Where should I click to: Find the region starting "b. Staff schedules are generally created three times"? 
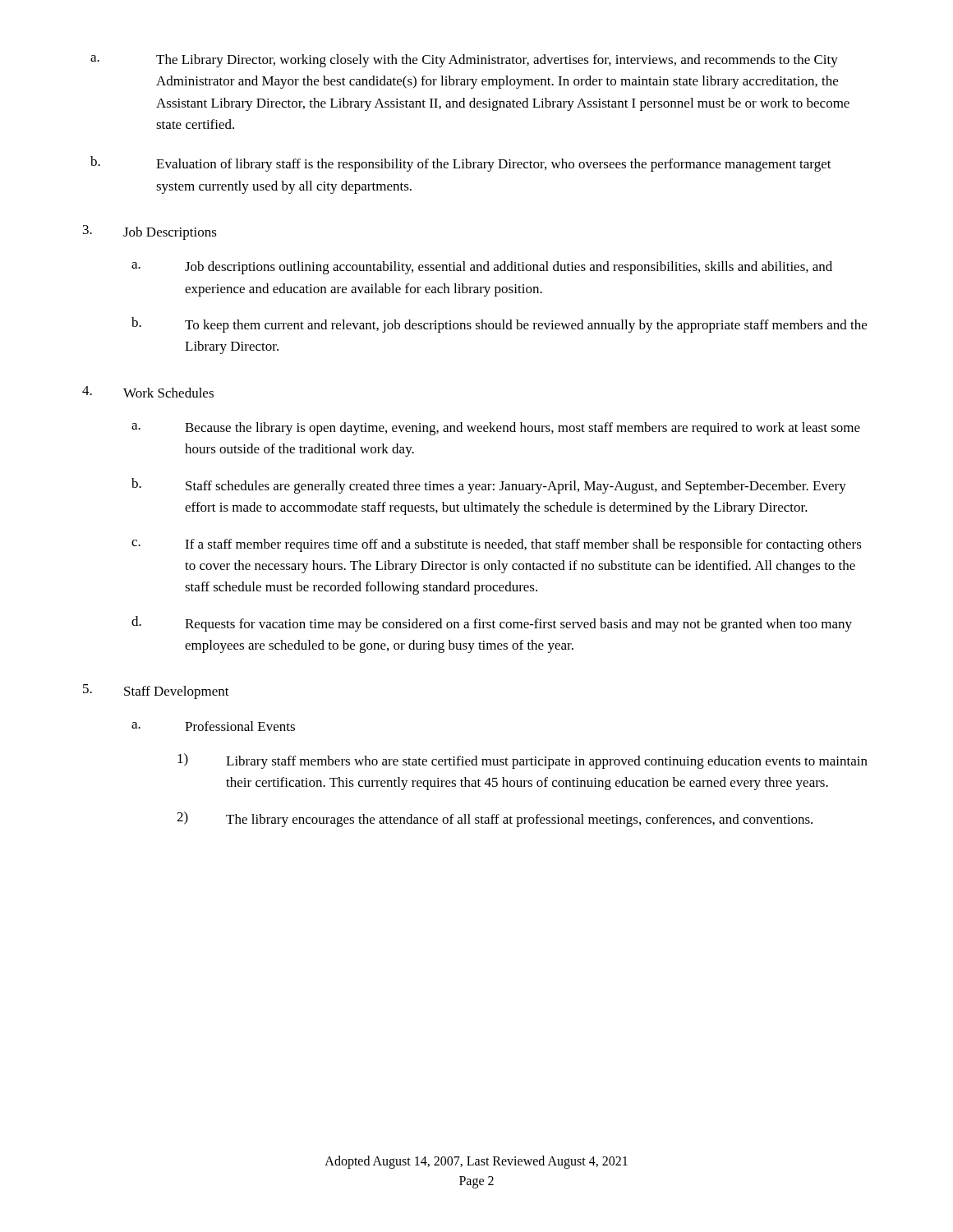point(497,497)
